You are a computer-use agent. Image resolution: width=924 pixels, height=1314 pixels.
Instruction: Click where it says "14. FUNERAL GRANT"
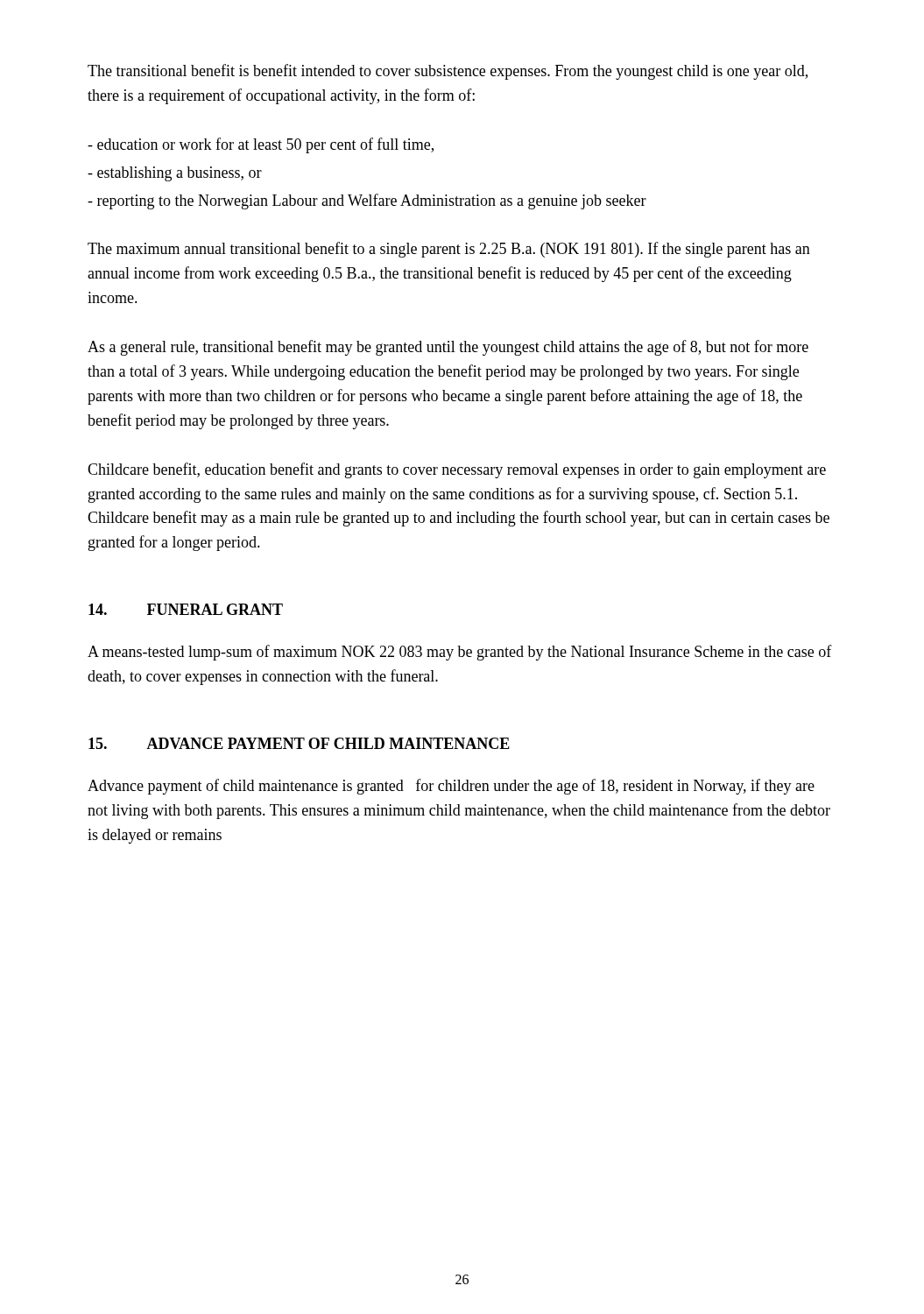point(185,610)
